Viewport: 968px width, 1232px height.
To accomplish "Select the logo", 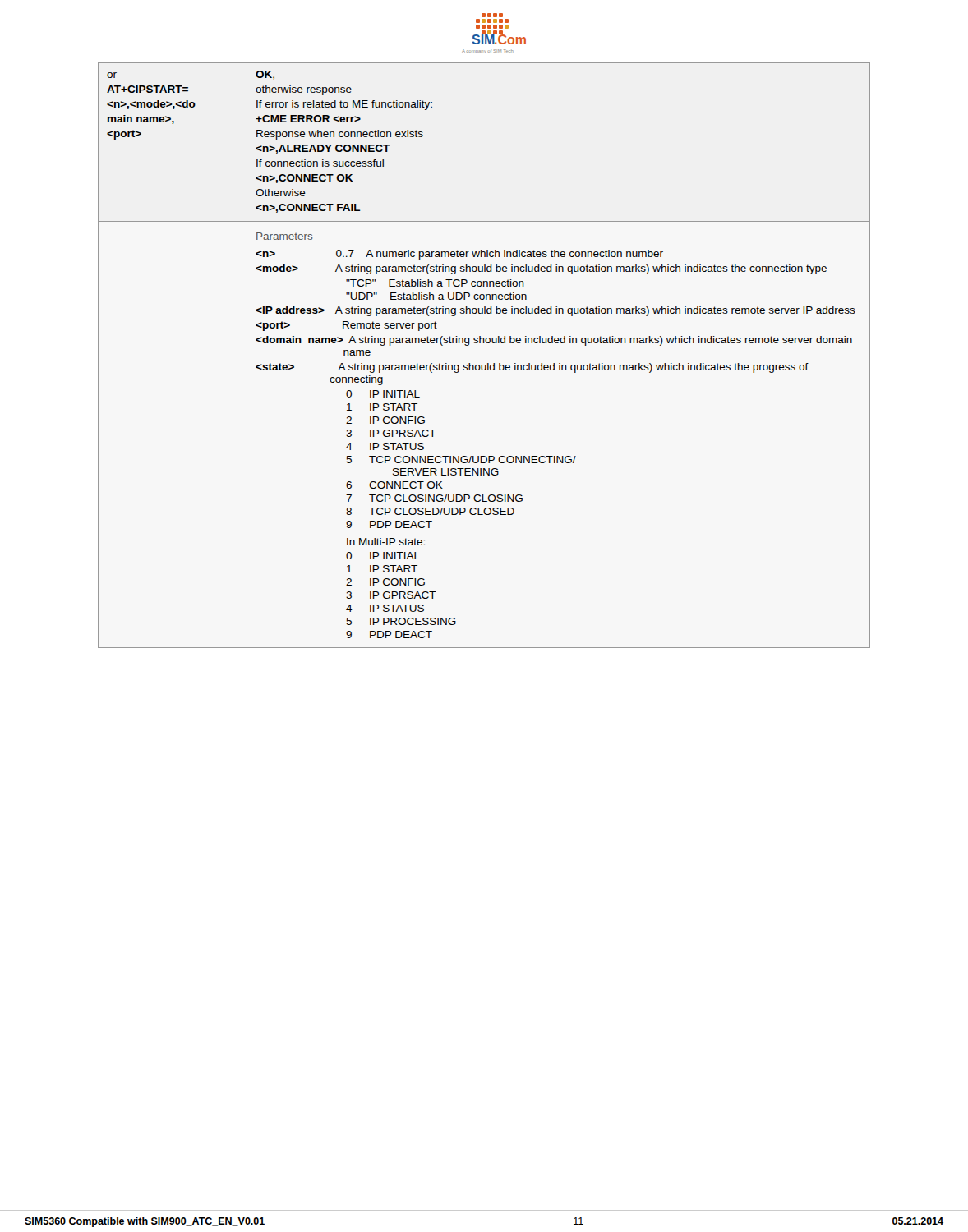I will click(x=484, y=30).
